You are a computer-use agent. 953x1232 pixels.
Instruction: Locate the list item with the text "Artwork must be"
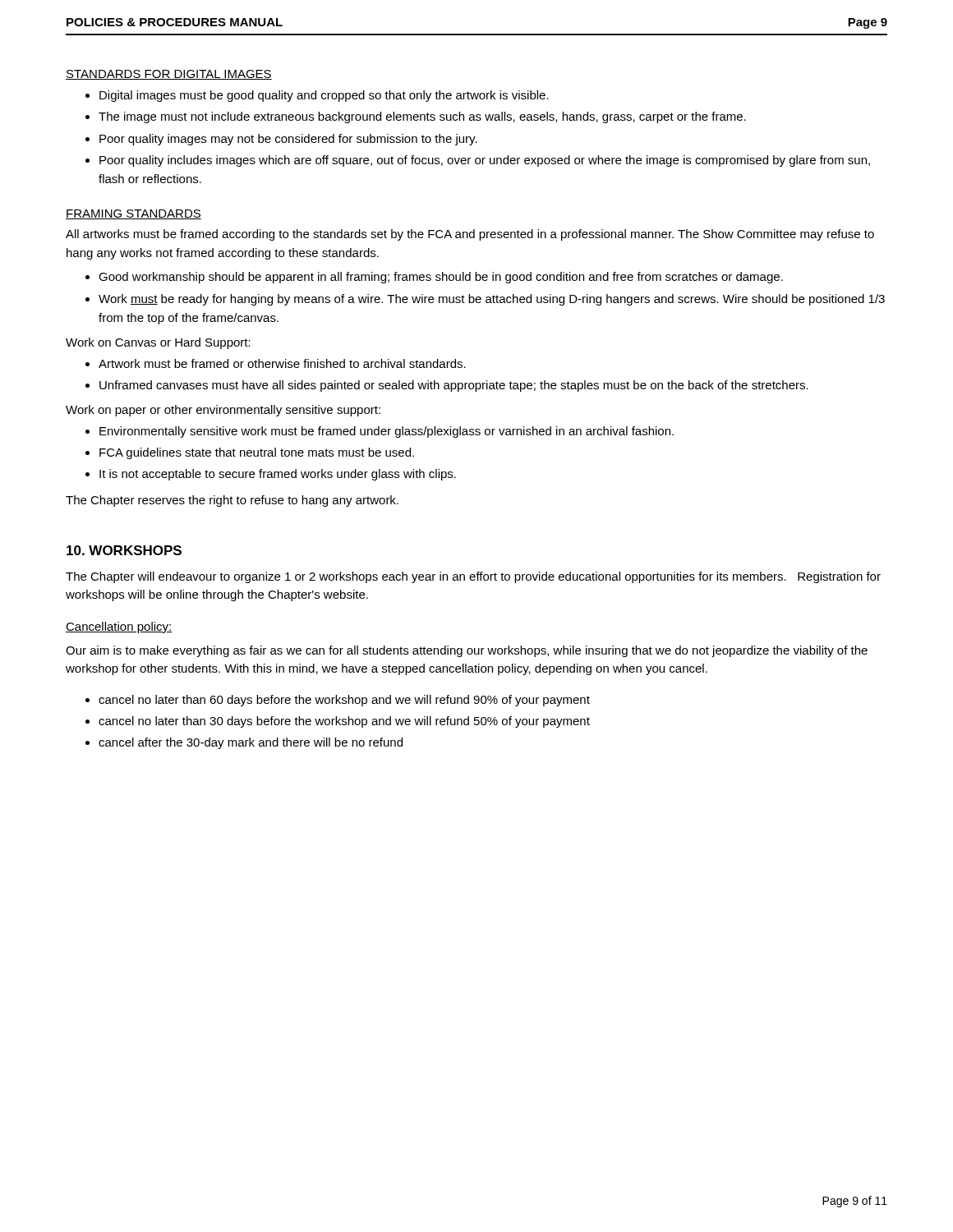(x=476, y=363)
